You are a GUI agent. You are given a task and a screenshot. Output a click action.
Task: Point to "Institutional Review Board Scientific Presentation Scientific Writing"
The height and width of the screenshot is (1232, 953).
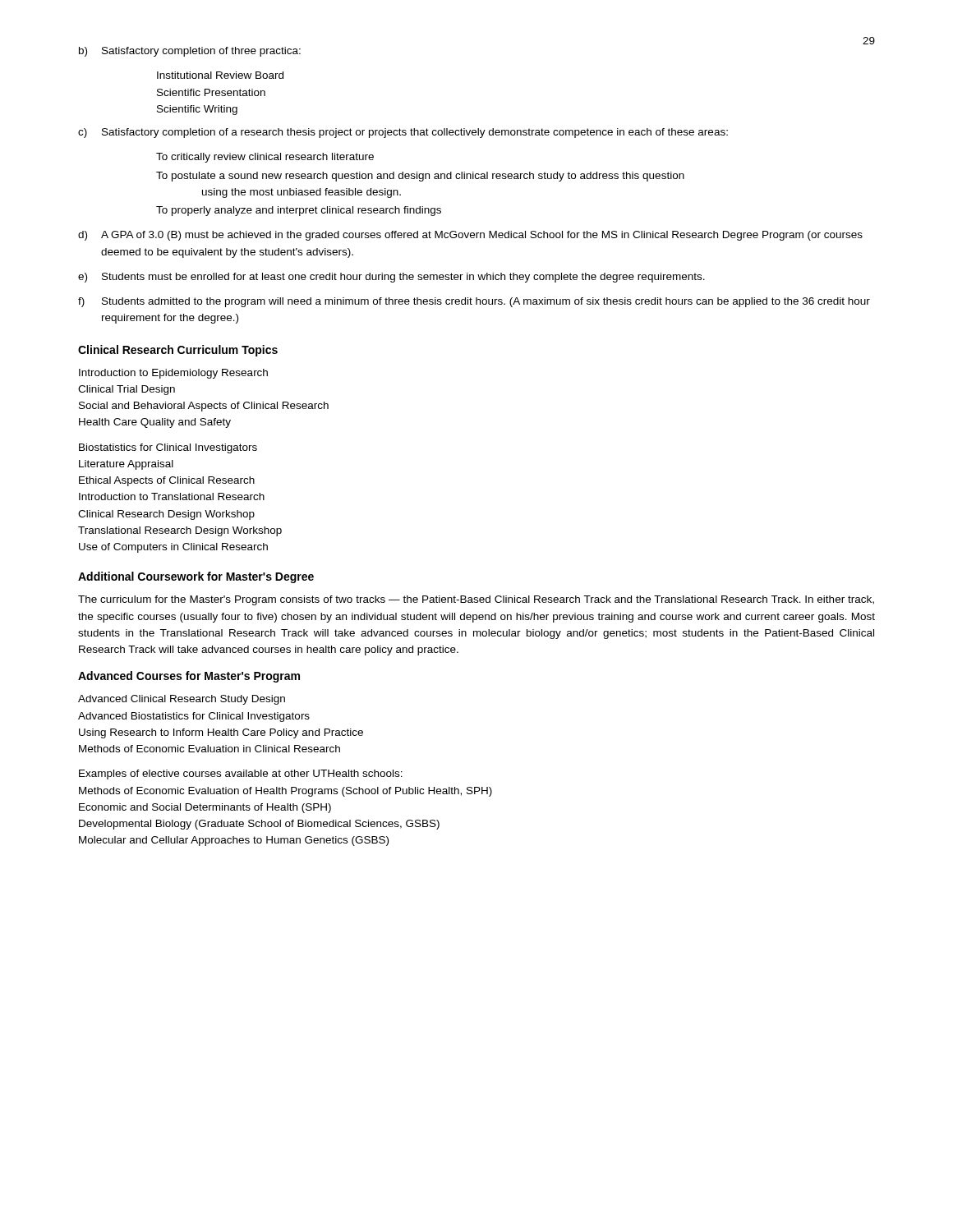coord(220,92)
